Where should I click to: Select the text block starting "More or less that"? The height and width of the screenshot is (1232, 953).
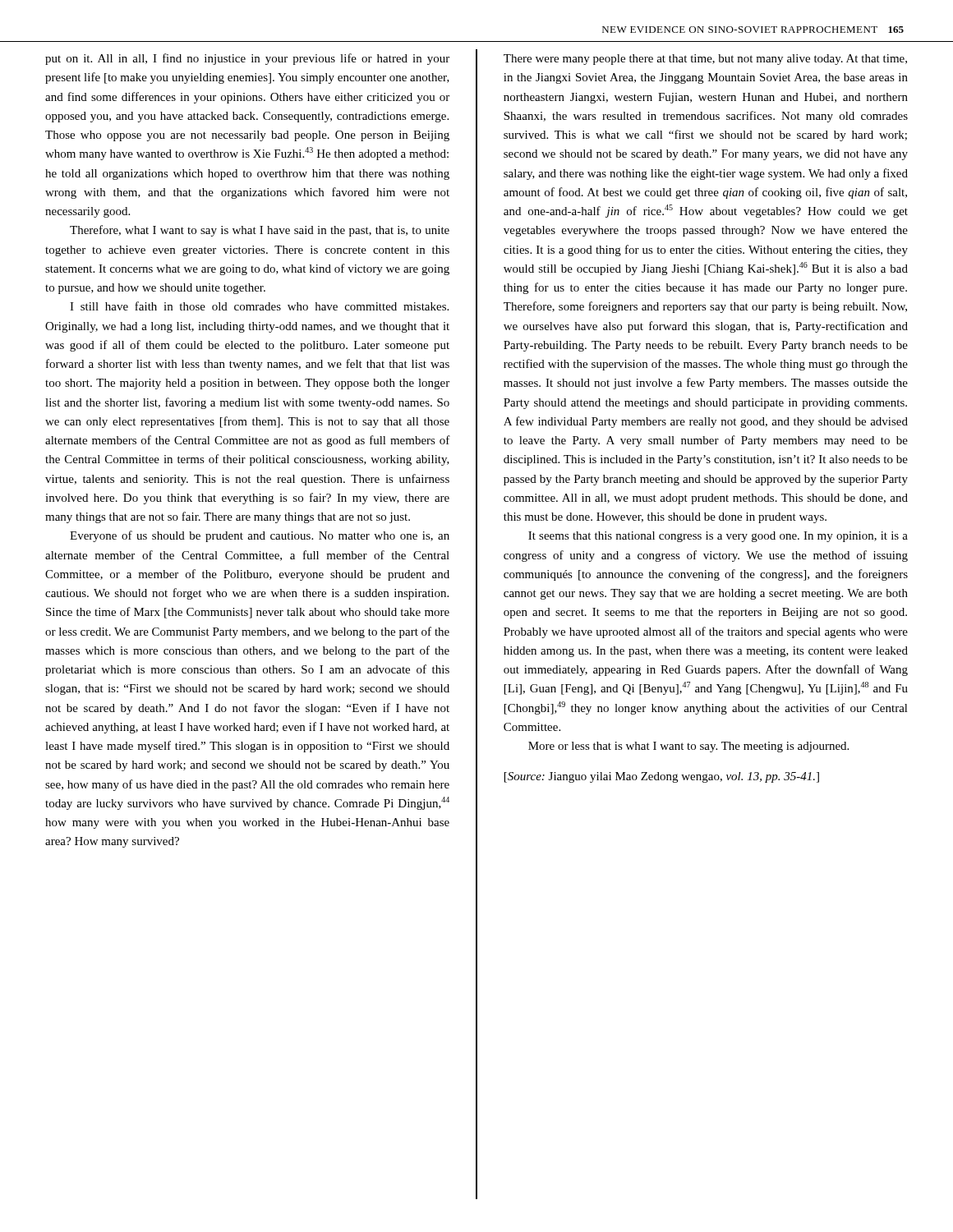(706, 746)
